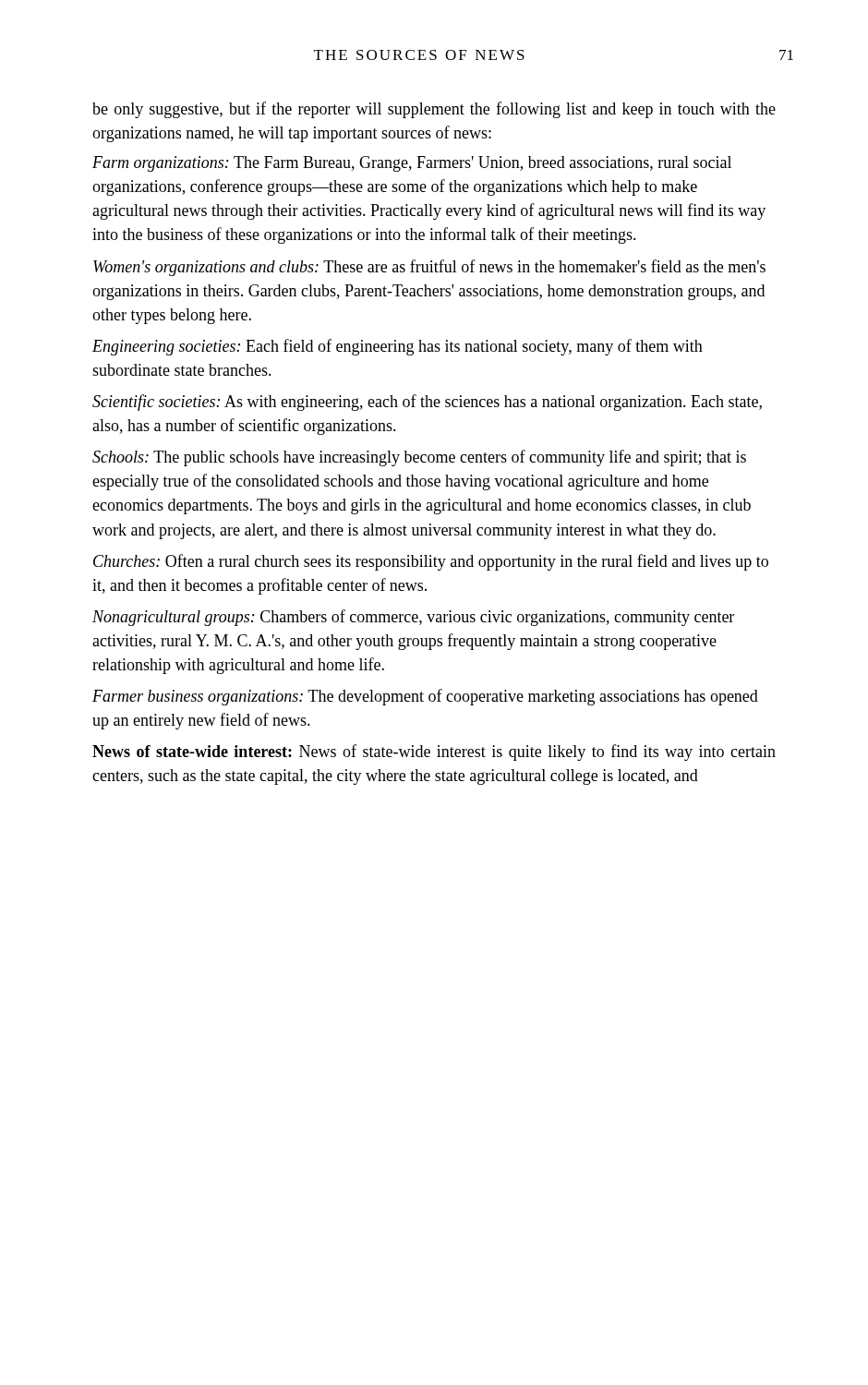868x1385 pixels.
Task: Click on the list item containing "Farm organizations: The Farm Bureau, Grange, Farmers' Union,"
Action: [x=434, y=199]
